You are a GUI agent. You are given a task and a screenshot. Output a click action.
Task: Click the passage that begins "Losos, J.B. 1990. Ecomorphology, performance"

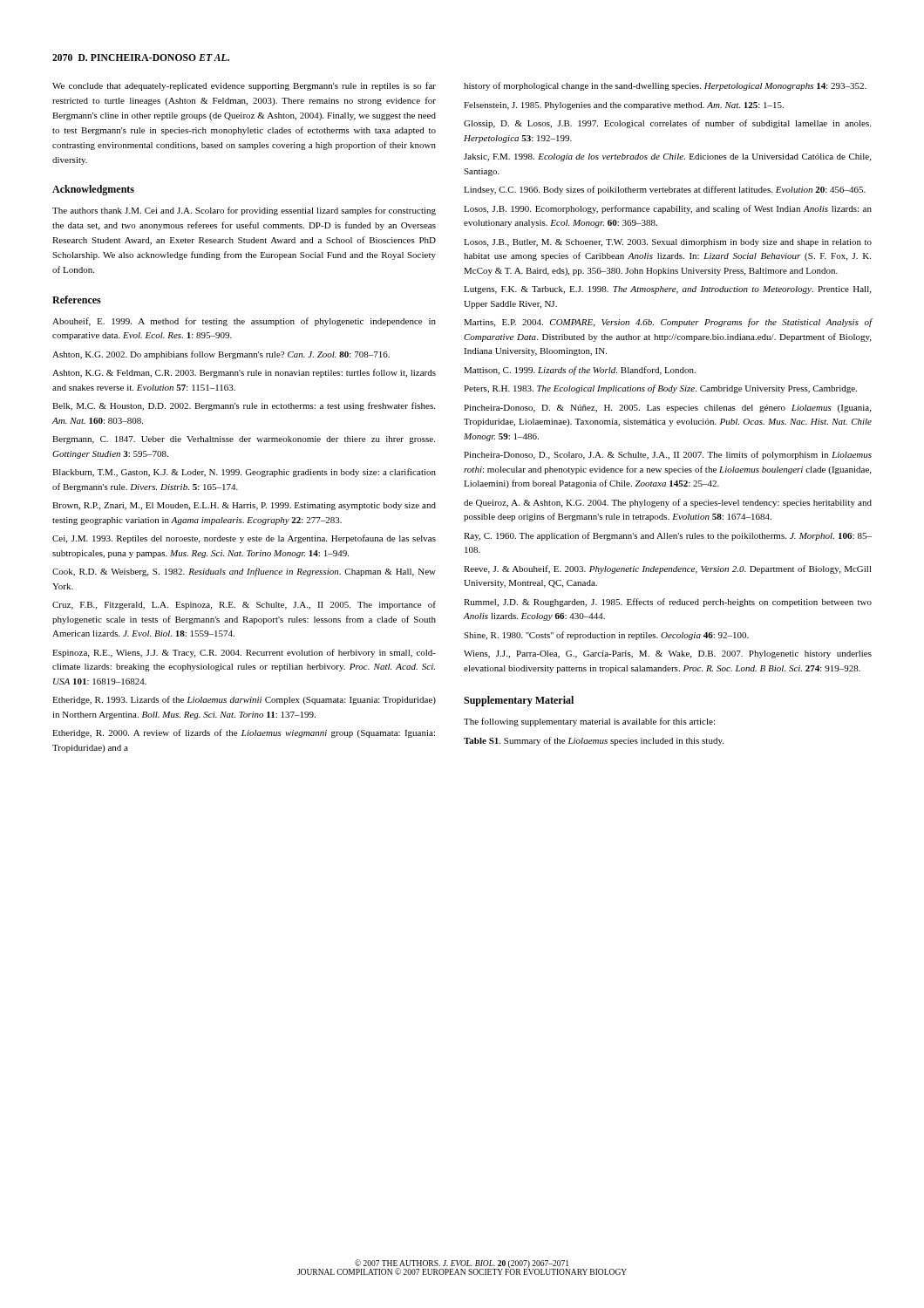(668, 215)
